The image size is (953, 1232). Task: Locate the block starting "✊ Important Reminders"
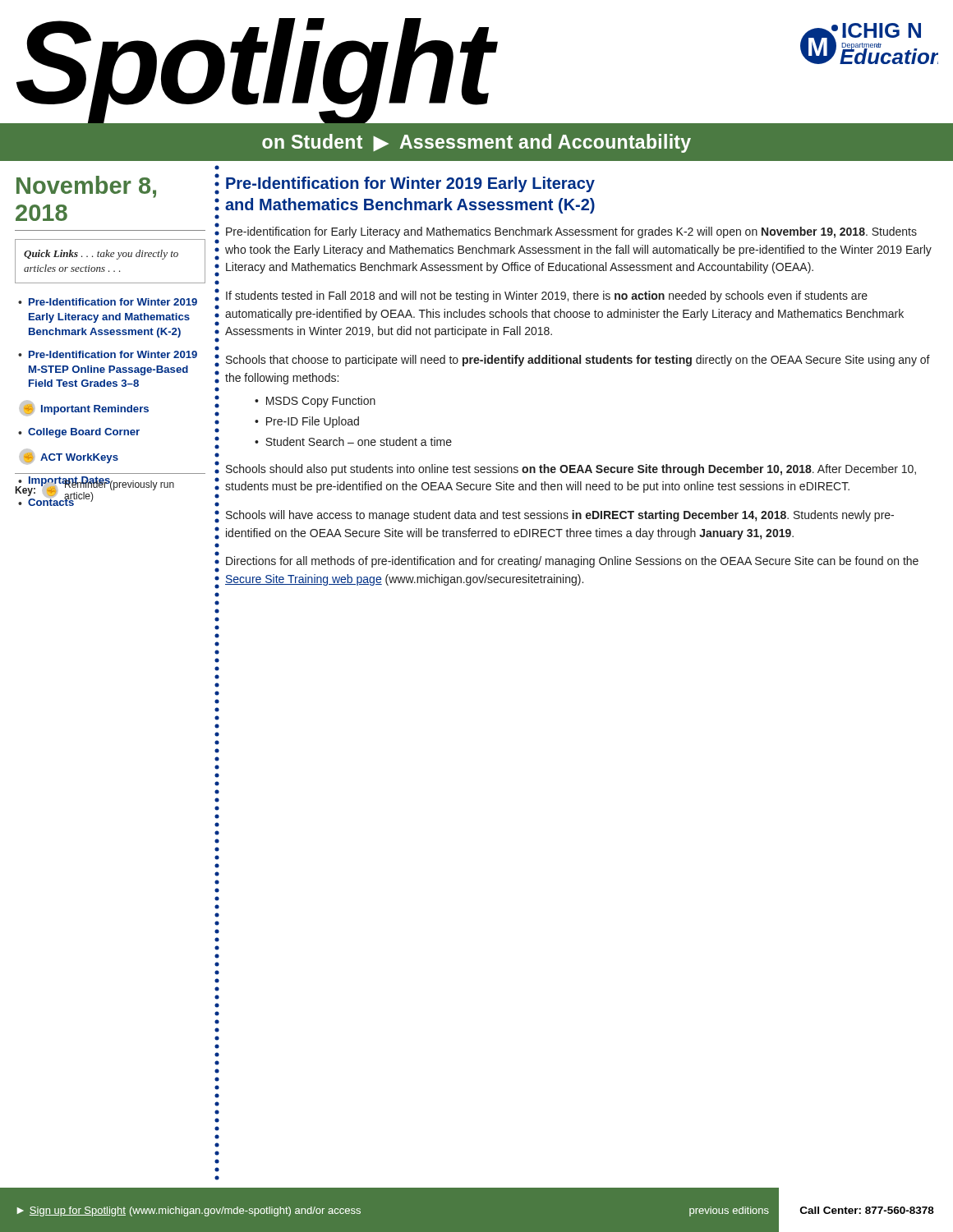(84, 408)
